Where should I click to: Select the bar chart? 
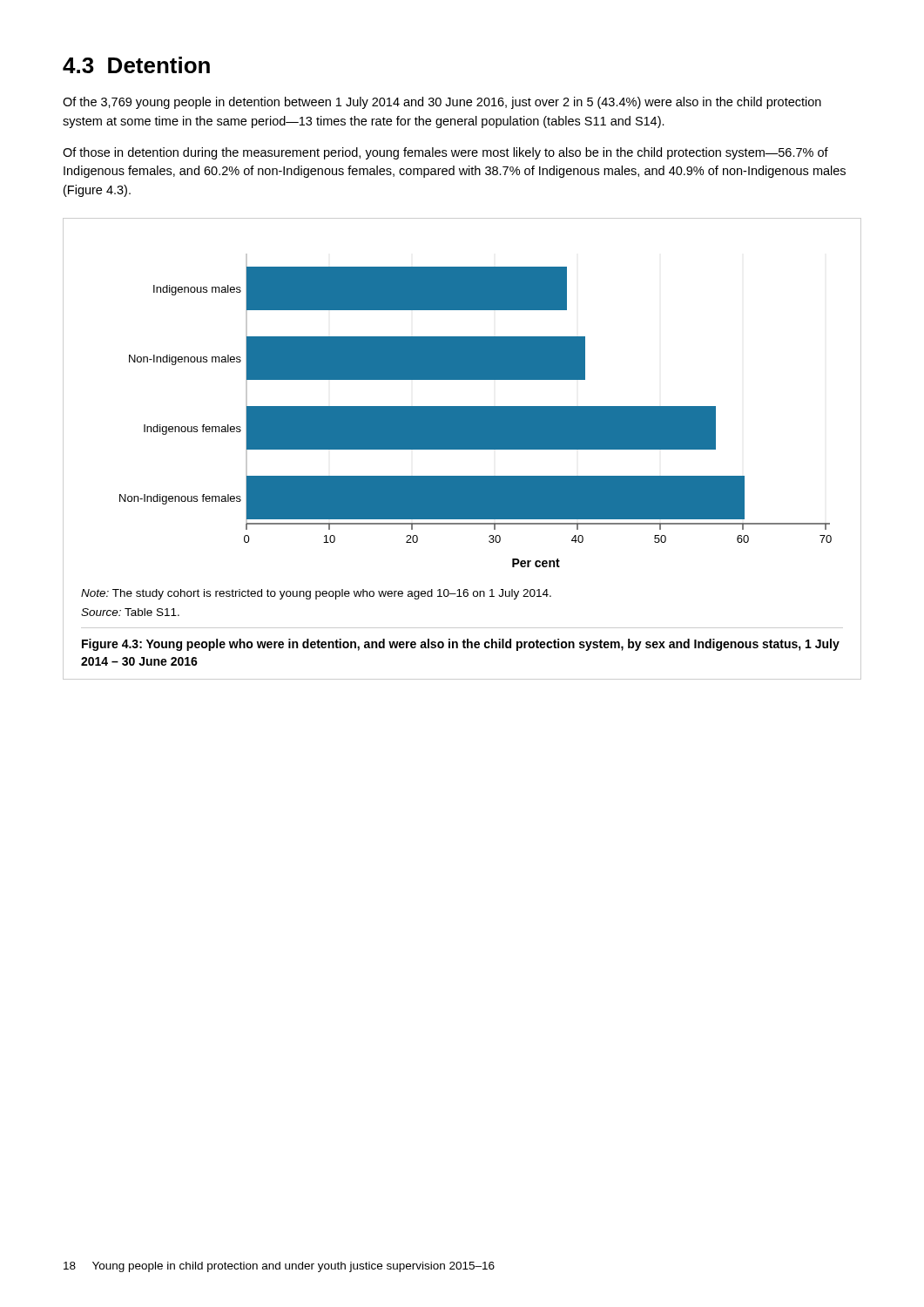462,449
